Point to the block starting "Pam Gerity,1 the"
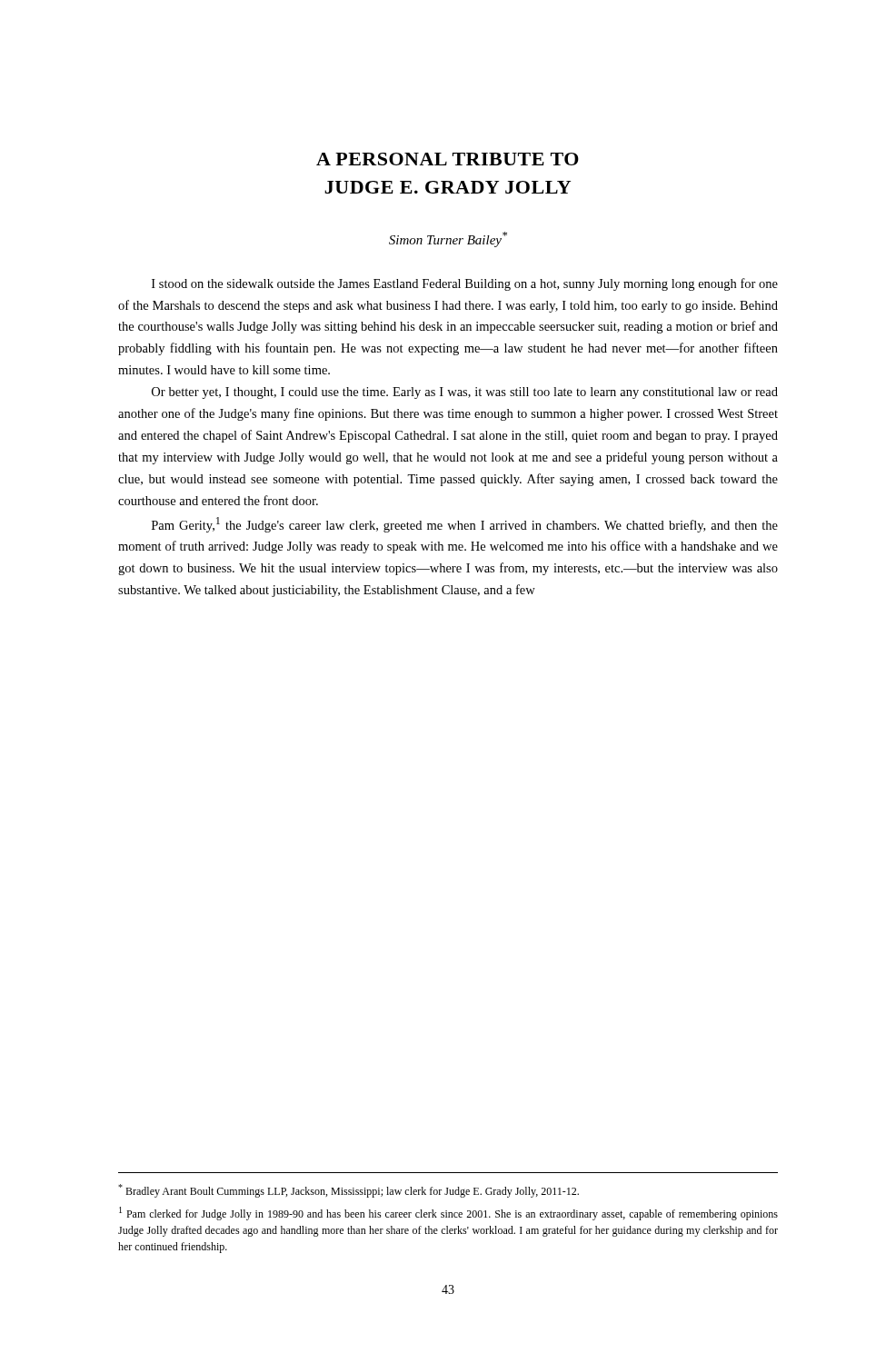Image resolution: width=896 pixels, height=1363 pixels. [448, 557]
